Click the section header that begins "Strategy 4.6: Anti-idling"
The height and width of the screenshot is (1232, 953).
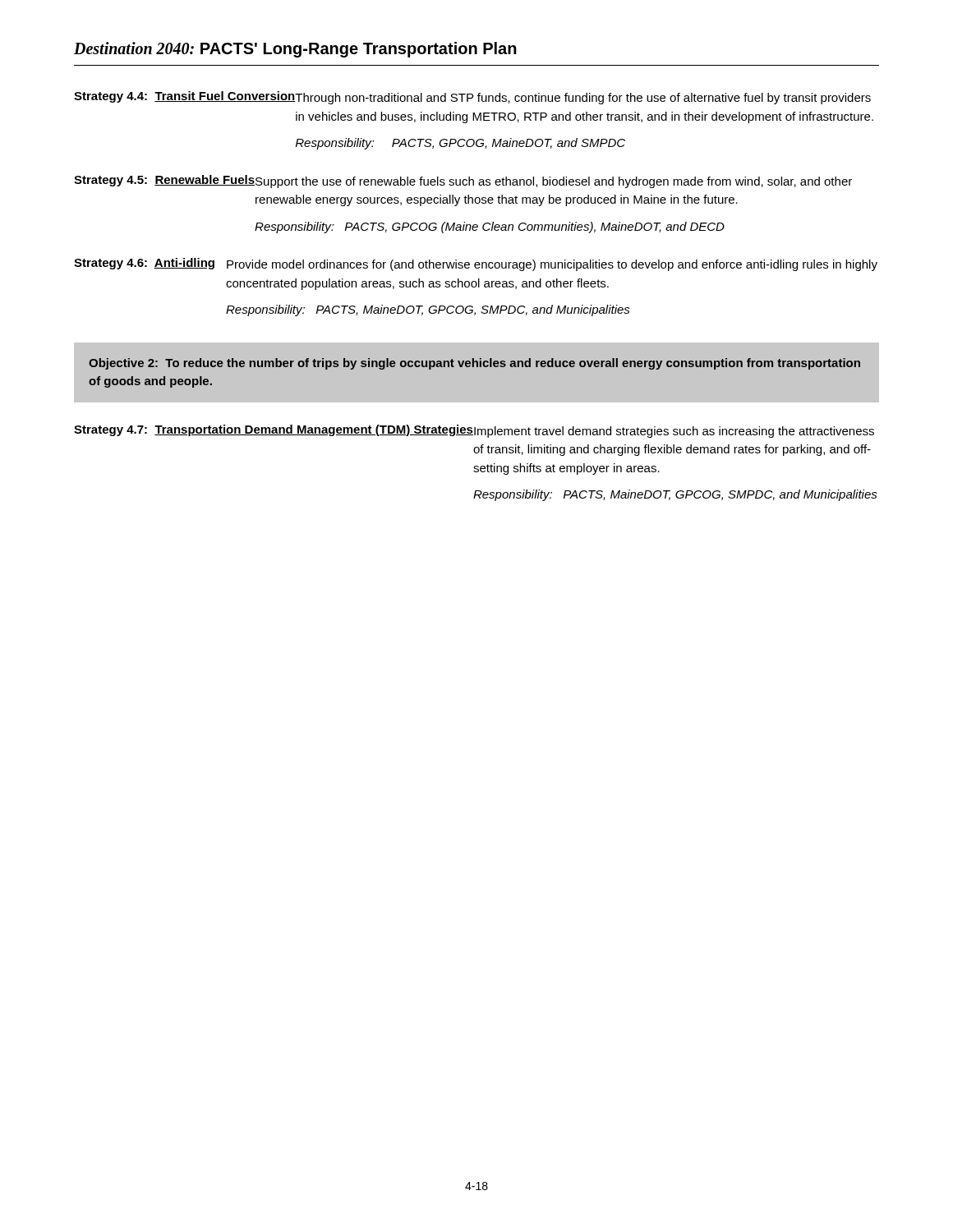tap(476, 287)
